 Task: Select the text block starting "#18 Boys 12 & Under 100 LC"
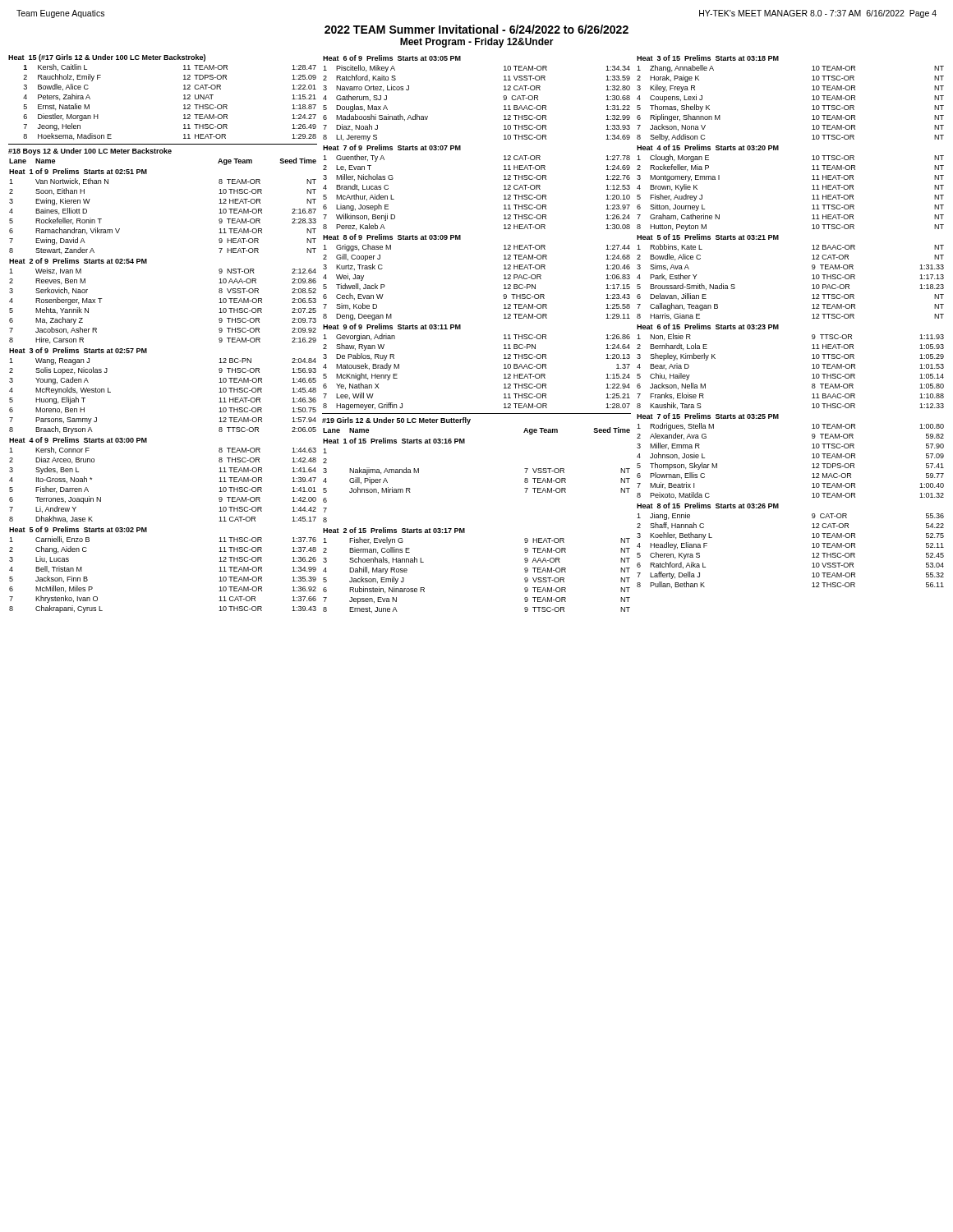click(90, 151)
